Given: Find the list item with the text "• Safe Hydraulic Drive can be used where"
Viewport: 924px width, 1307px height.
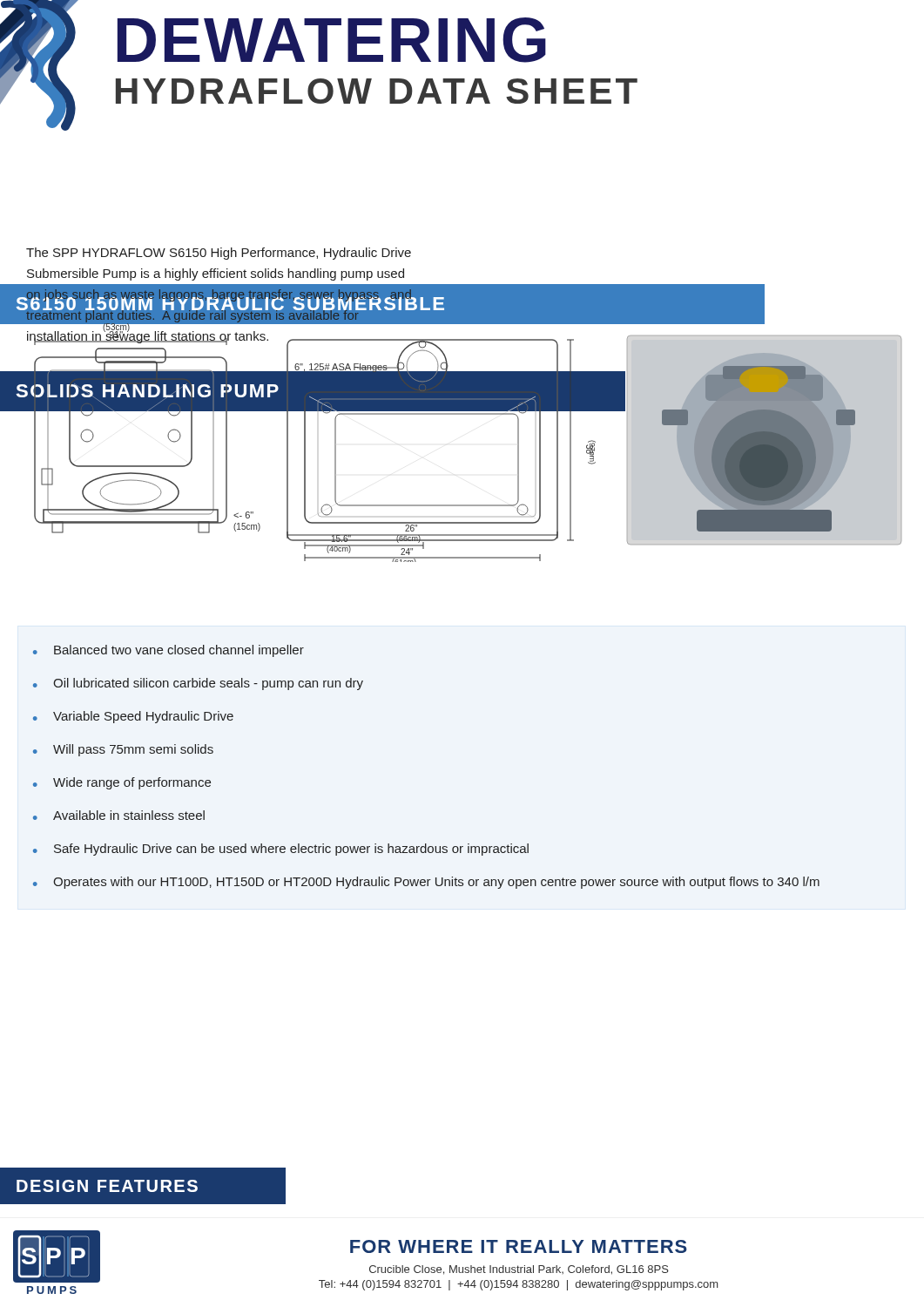Looking at the screenshot, I should point(281,851).
